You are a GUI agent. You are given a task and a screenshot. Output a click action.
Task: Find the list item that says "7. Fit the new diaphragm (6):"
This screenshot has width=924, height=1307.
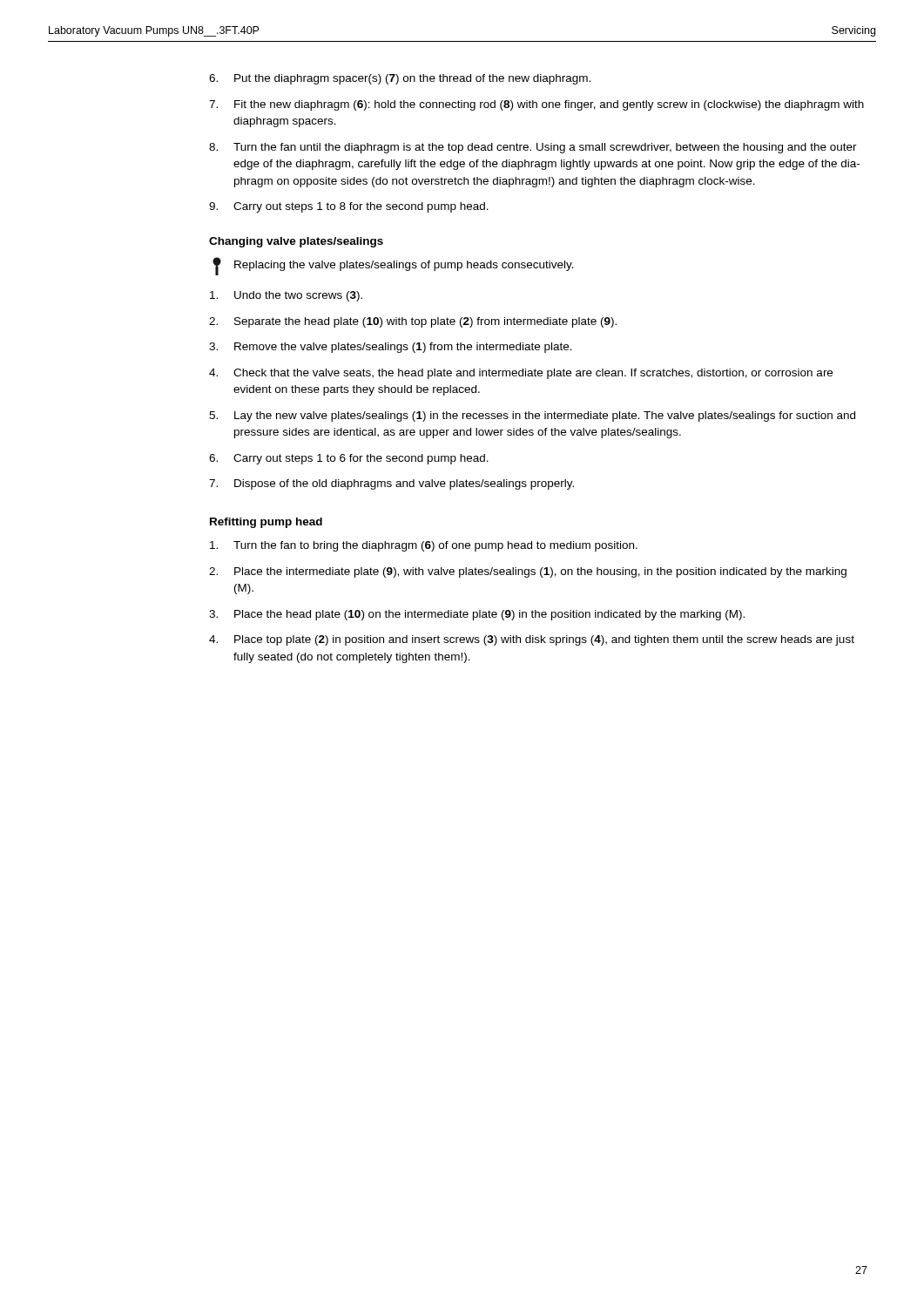538,112
